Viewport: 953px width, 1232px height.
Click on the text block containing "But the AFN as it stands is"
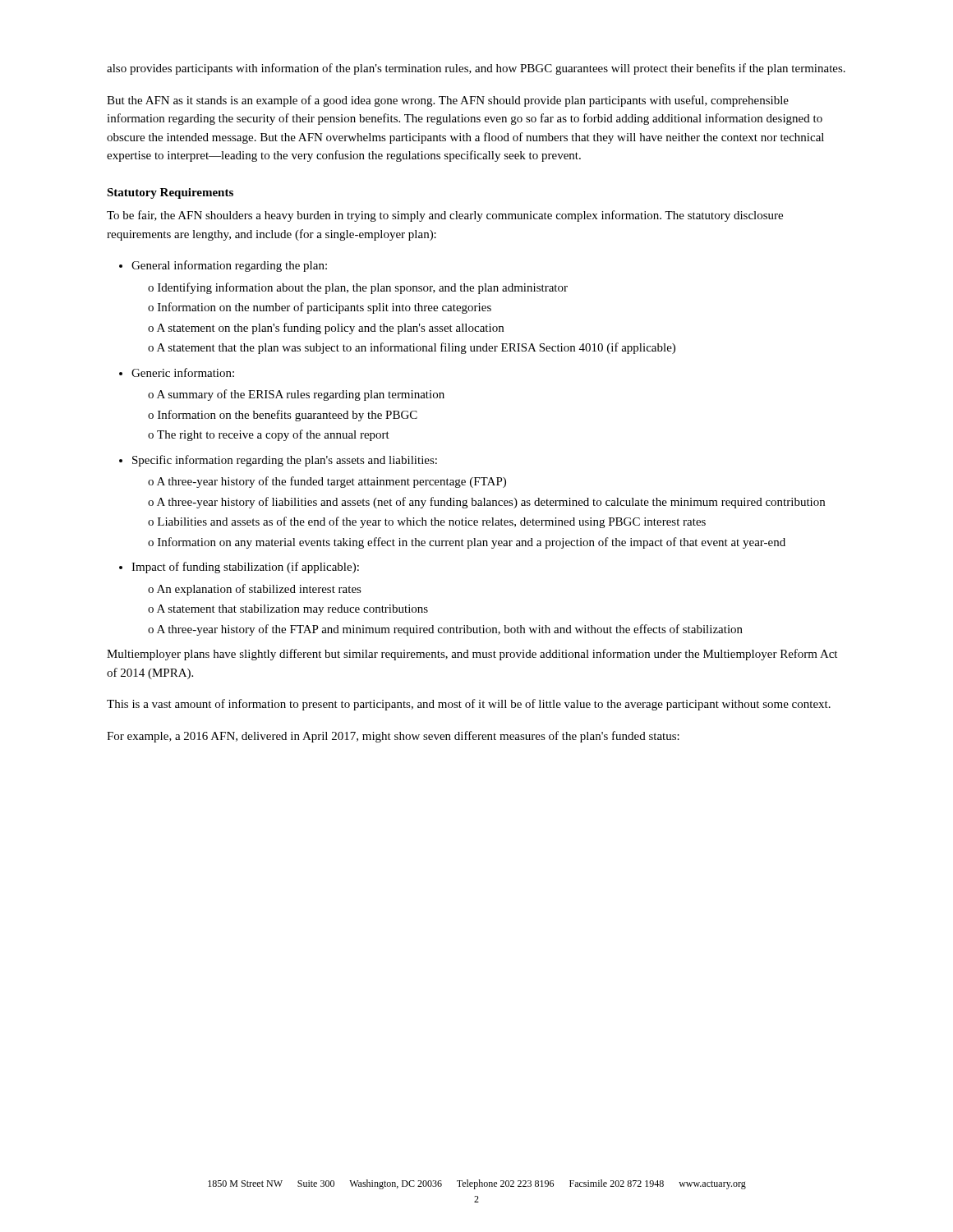click(x=466, y=128)
